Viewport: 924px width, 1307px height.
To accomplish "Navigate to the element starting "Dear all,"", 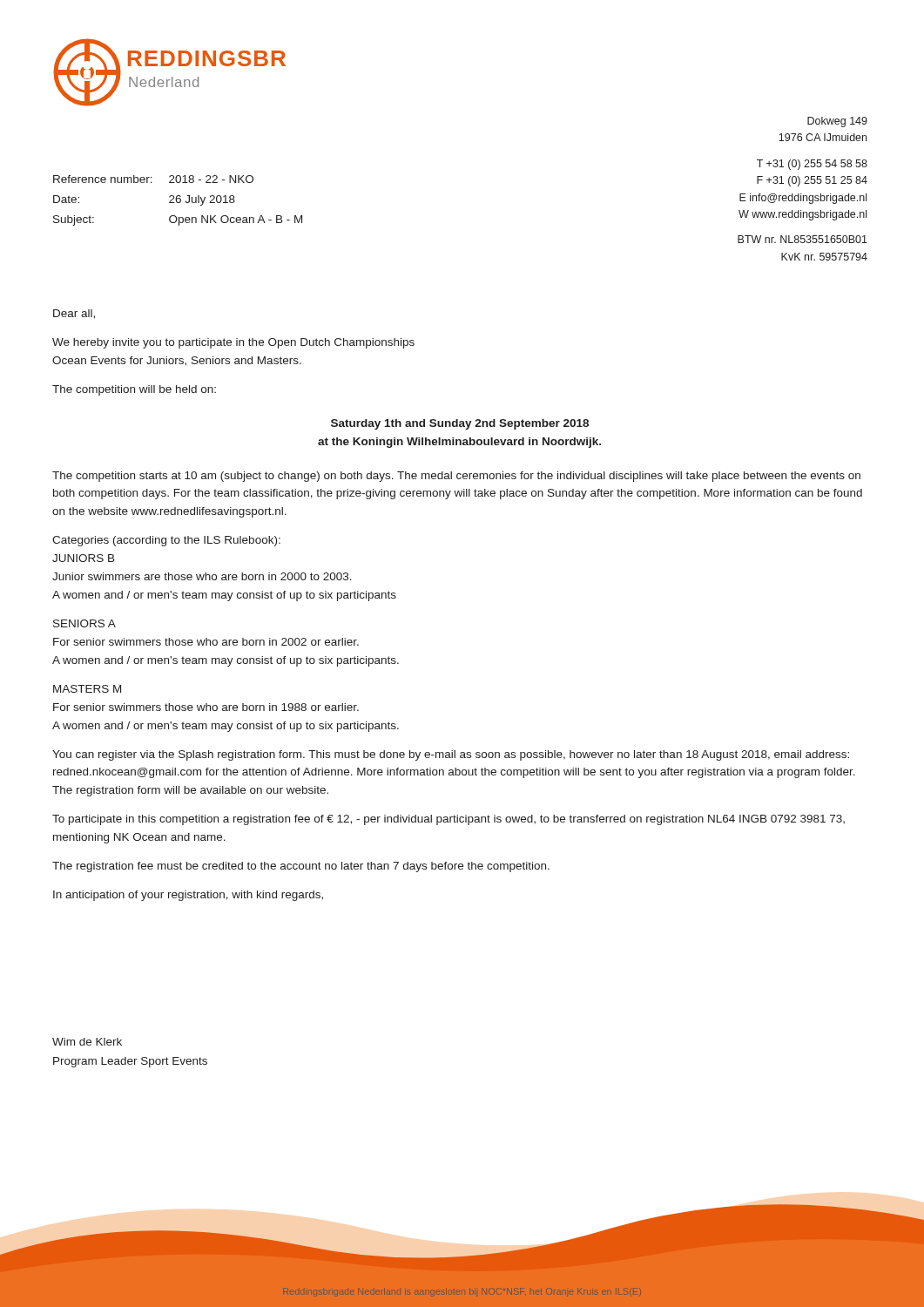I will click(x=74, y=314).
